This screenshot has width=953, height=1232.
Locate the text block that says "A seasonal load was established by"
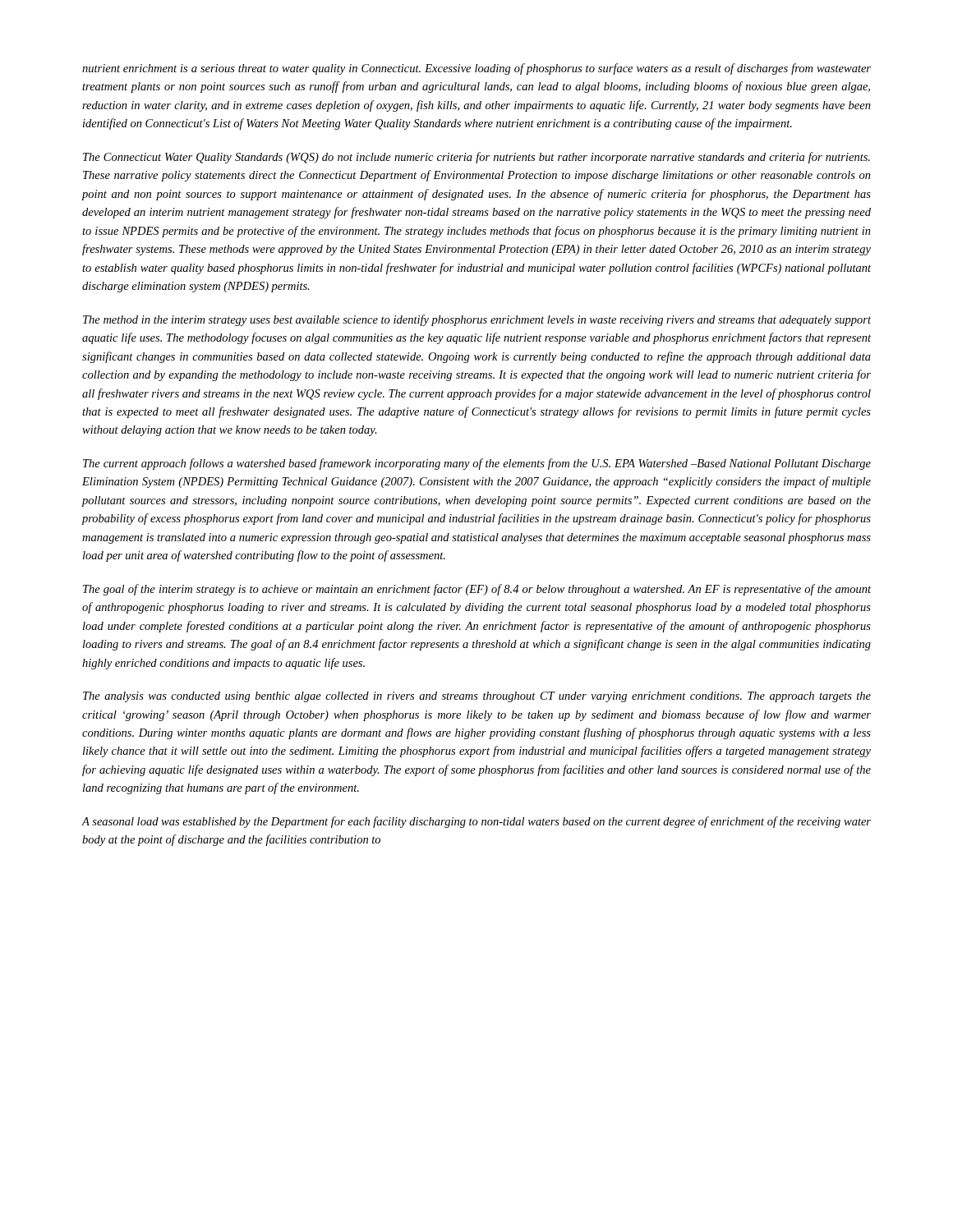point(476,830)
